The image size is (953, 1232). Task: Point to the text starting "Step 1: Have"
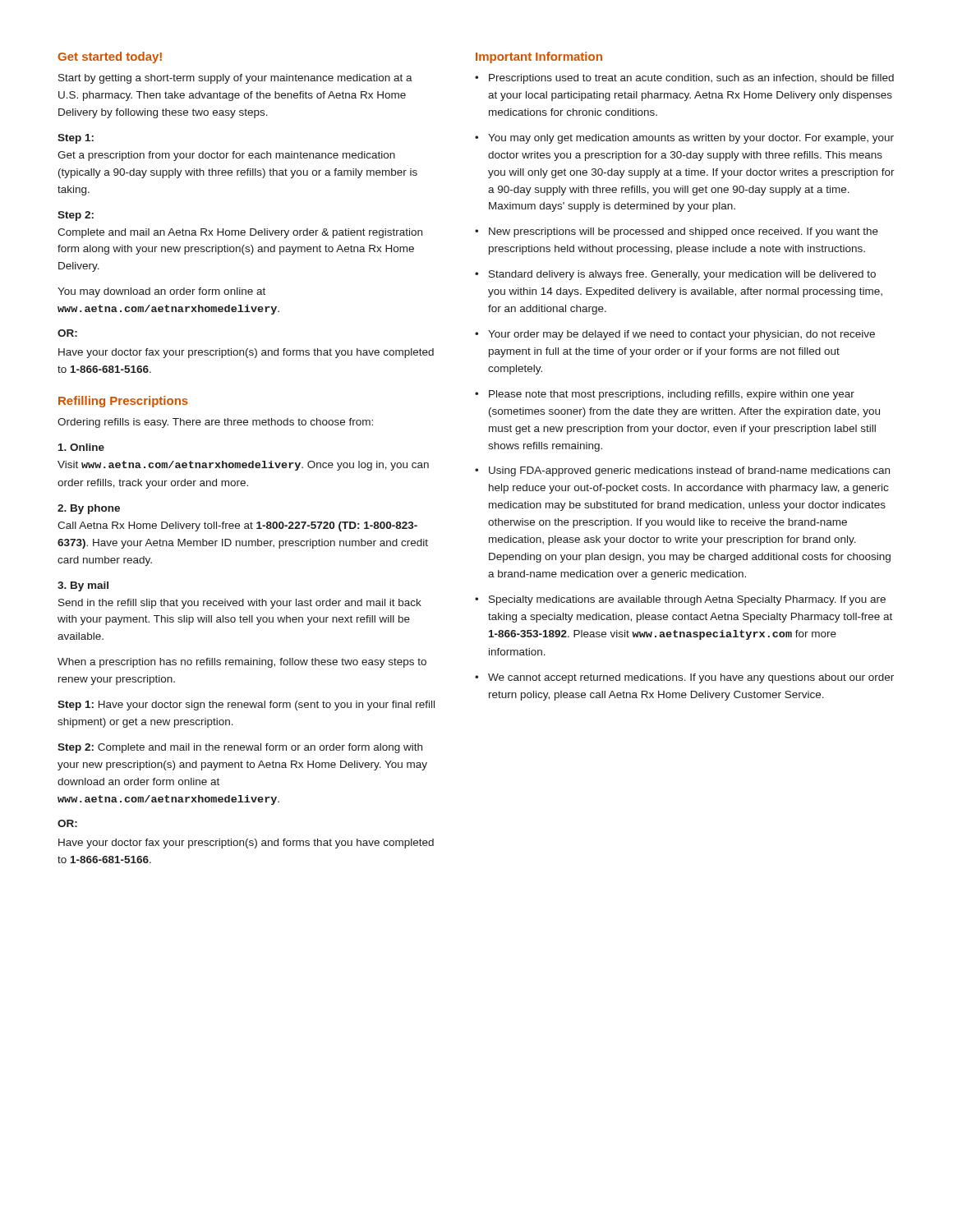[246, 713]
